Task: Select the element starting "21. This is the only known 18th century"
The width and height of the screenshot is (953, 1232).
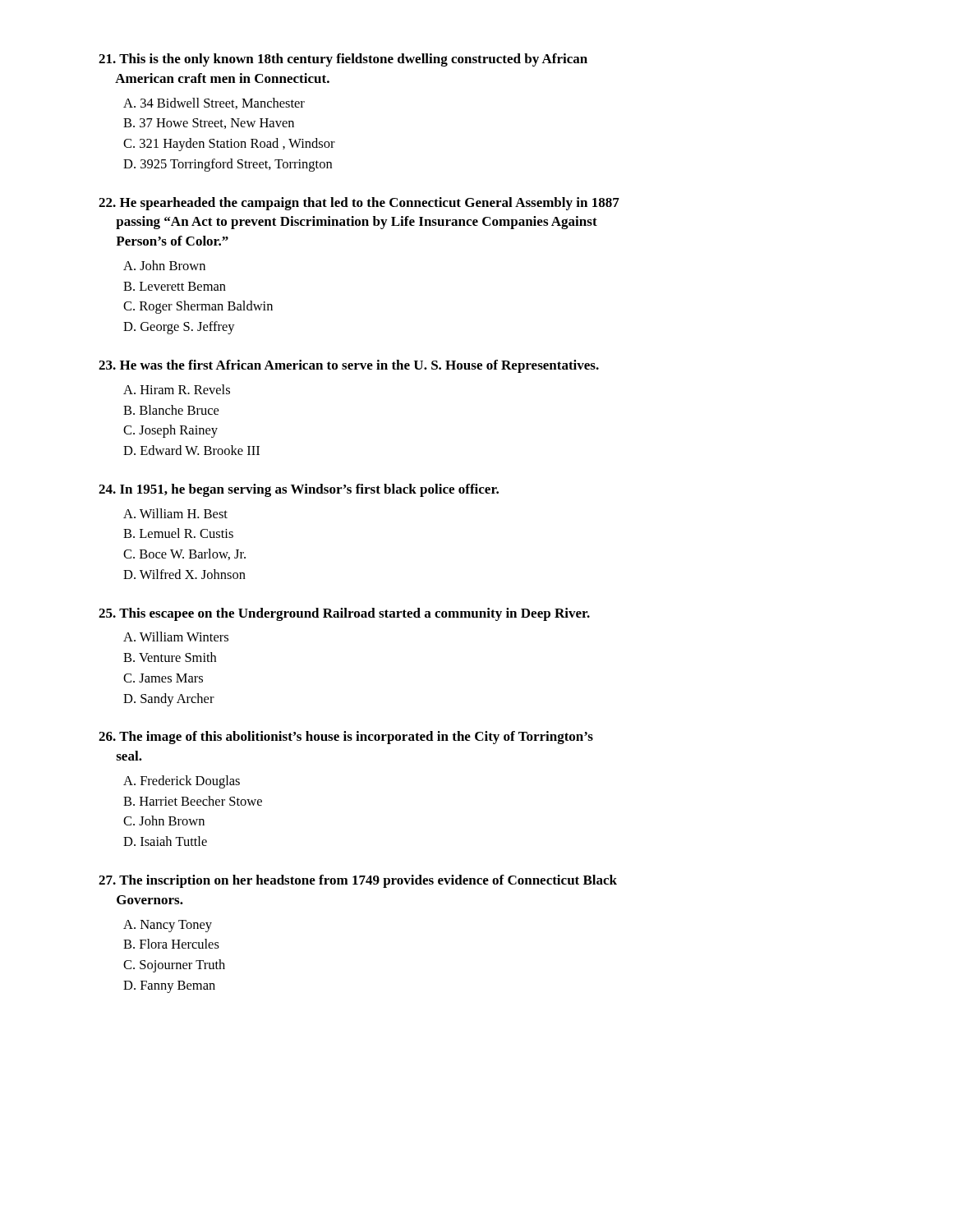Action: pos(343,60)
